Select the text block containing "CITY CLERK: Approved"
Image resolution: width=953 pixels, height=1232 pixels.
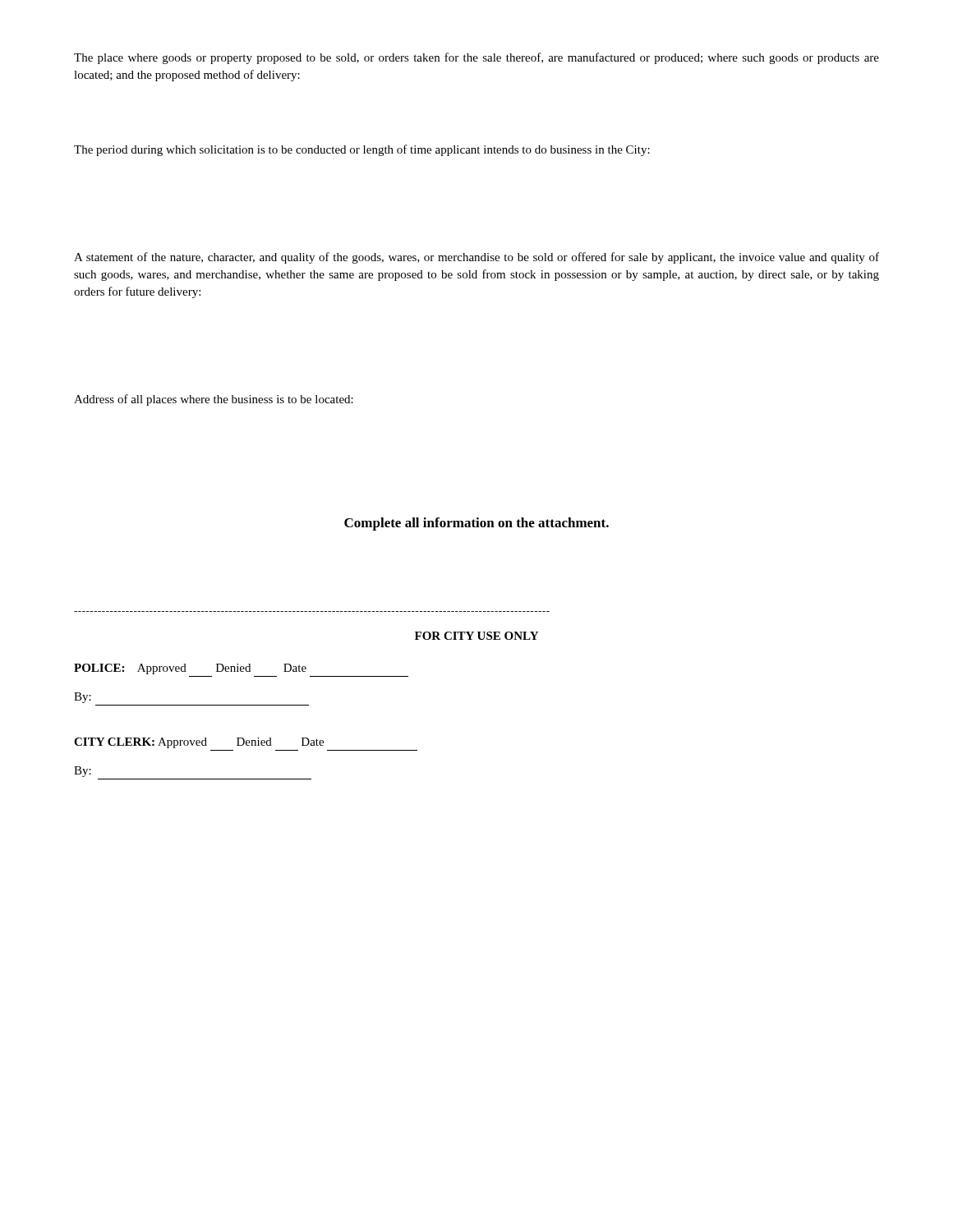pos(246,743)
